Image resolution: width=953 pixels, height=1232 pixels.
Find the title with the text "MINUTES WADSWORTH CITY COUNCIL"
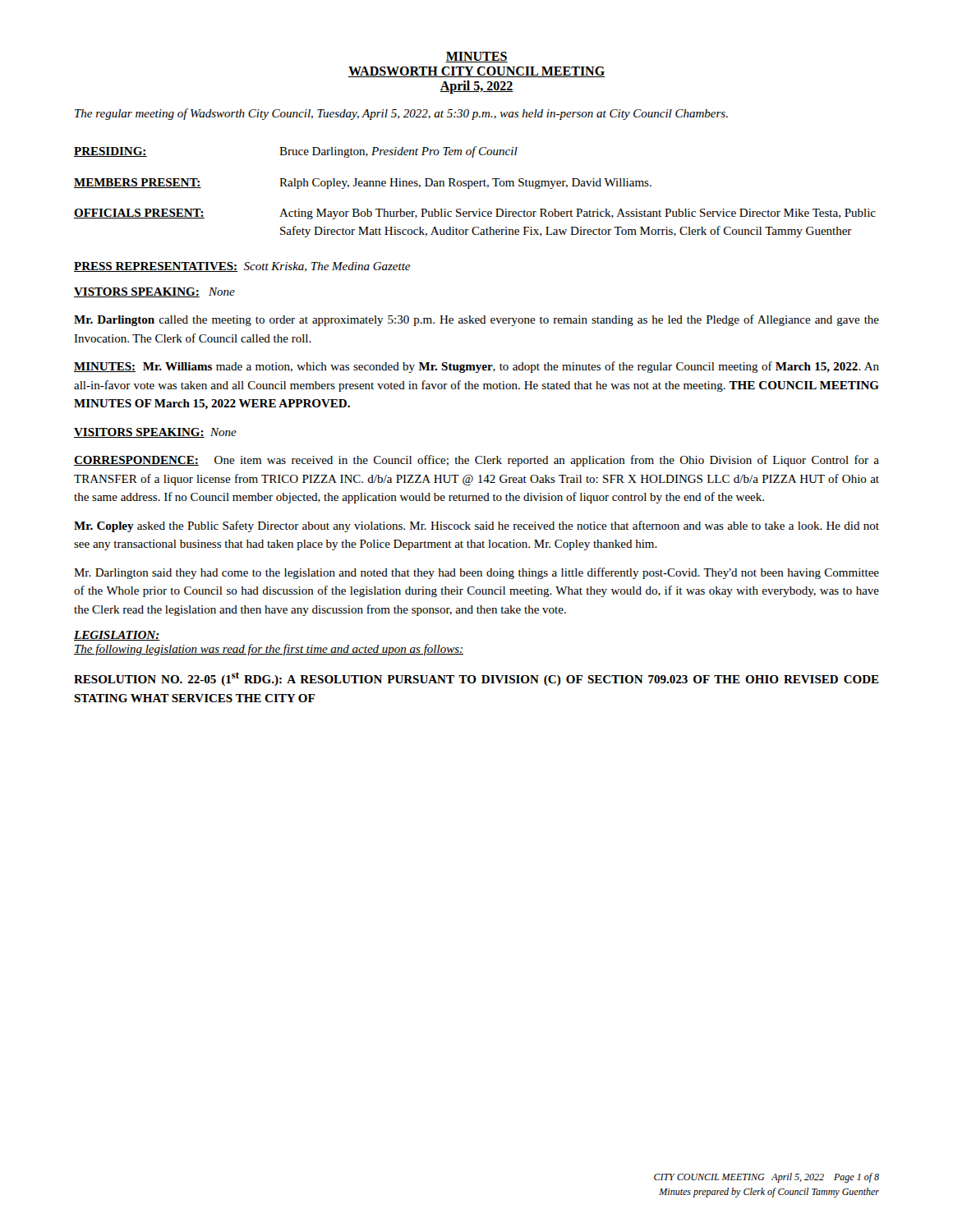476,71
